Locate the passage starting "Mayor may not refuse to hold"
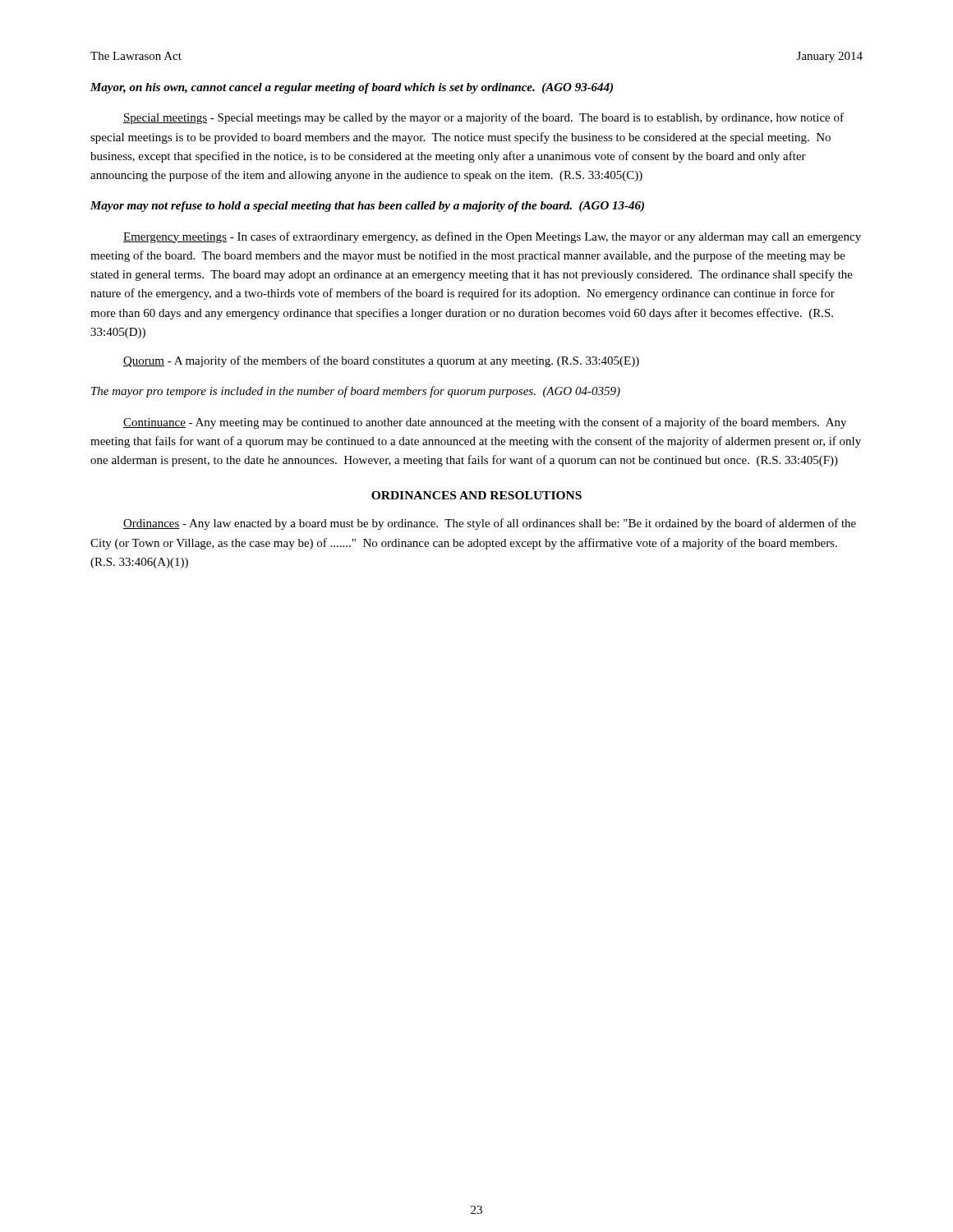 coord(368,206)
